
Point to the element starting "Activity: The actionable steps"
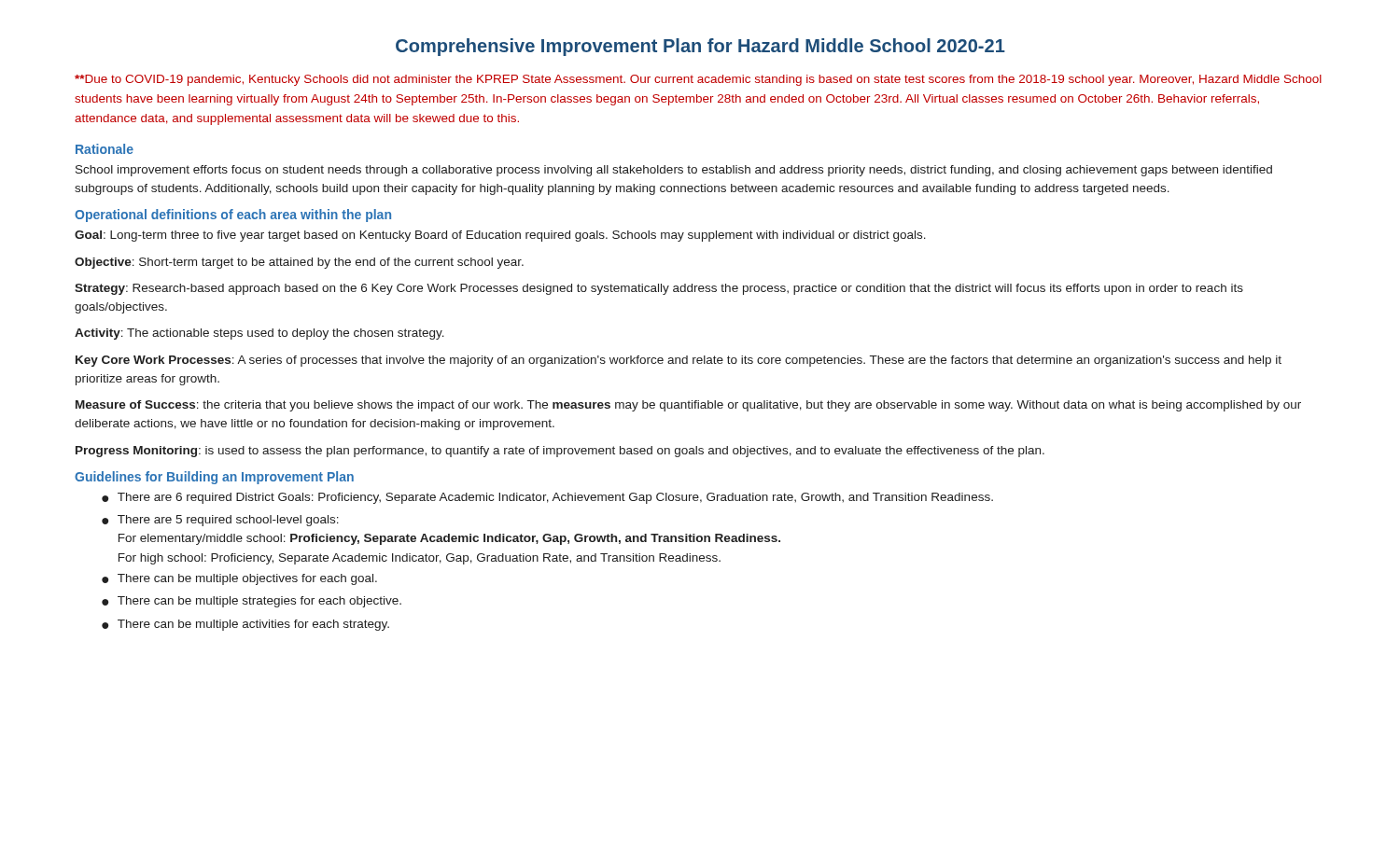[260, 333]
